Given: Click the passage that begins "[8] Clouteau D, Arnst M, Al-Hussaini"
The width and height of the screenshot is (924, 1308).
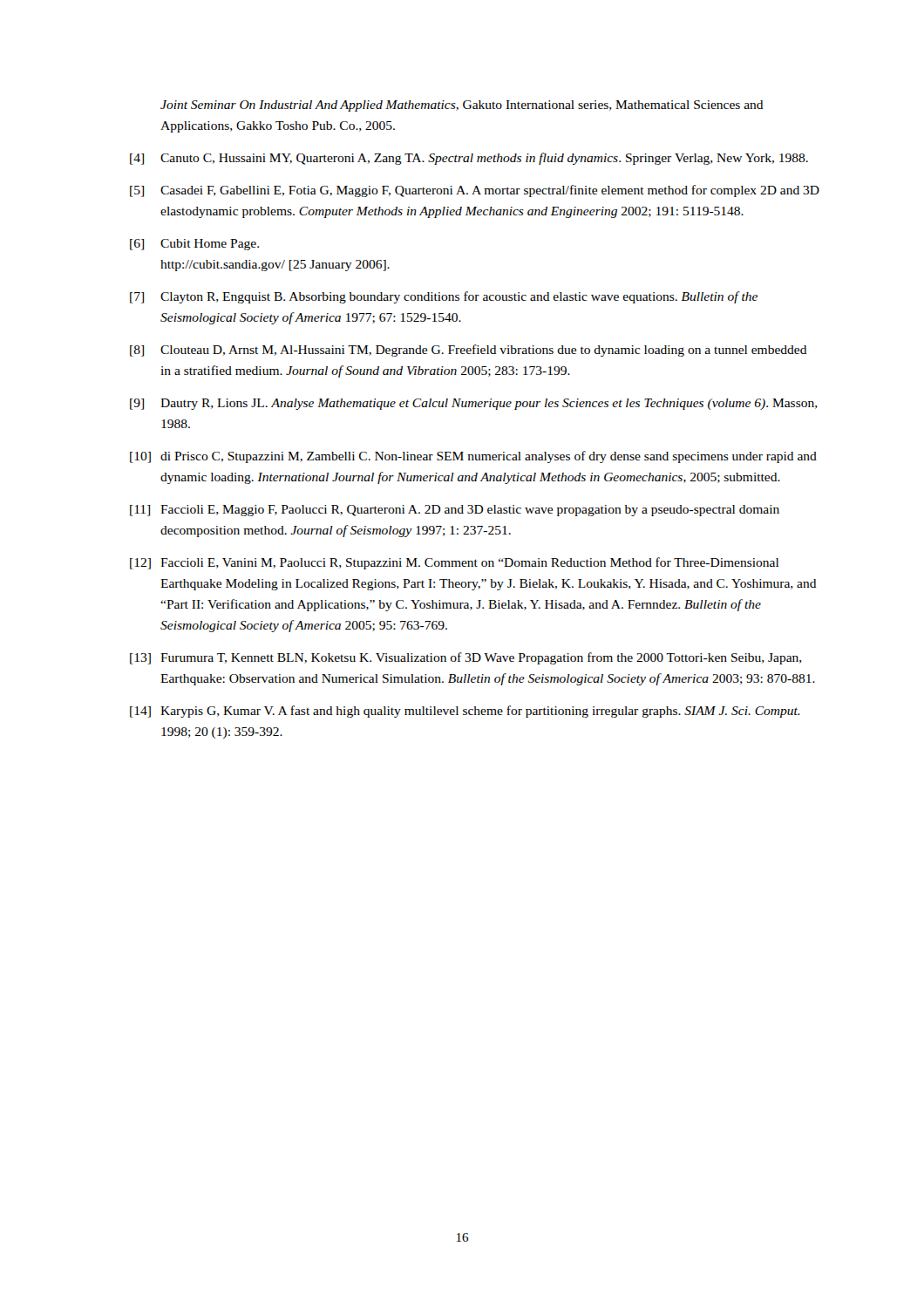Looking at the screenshot, I should (474, 360).
